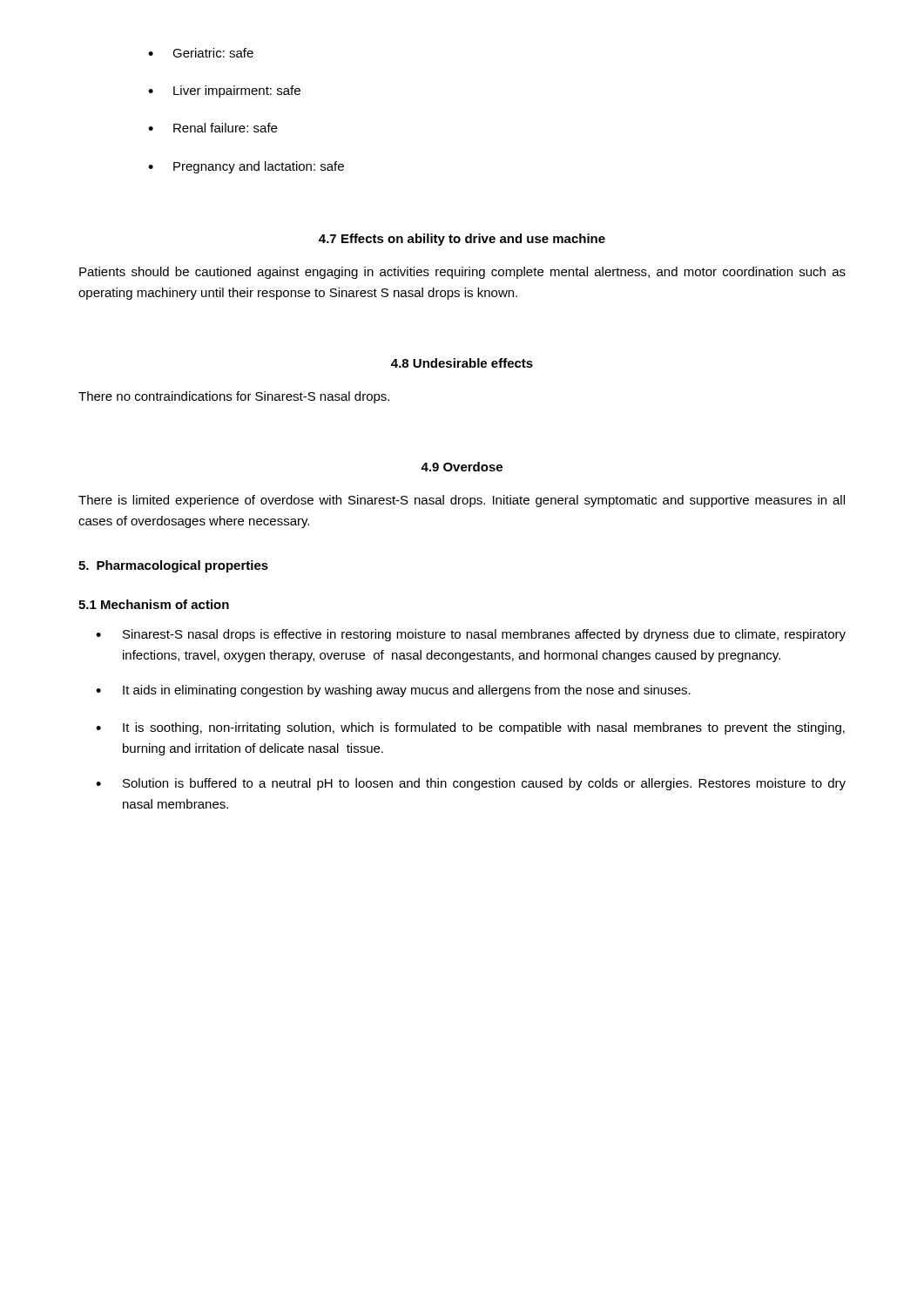
Task: Locate the text block starting "4.9 Overdose"
Action: coord(462,466)
